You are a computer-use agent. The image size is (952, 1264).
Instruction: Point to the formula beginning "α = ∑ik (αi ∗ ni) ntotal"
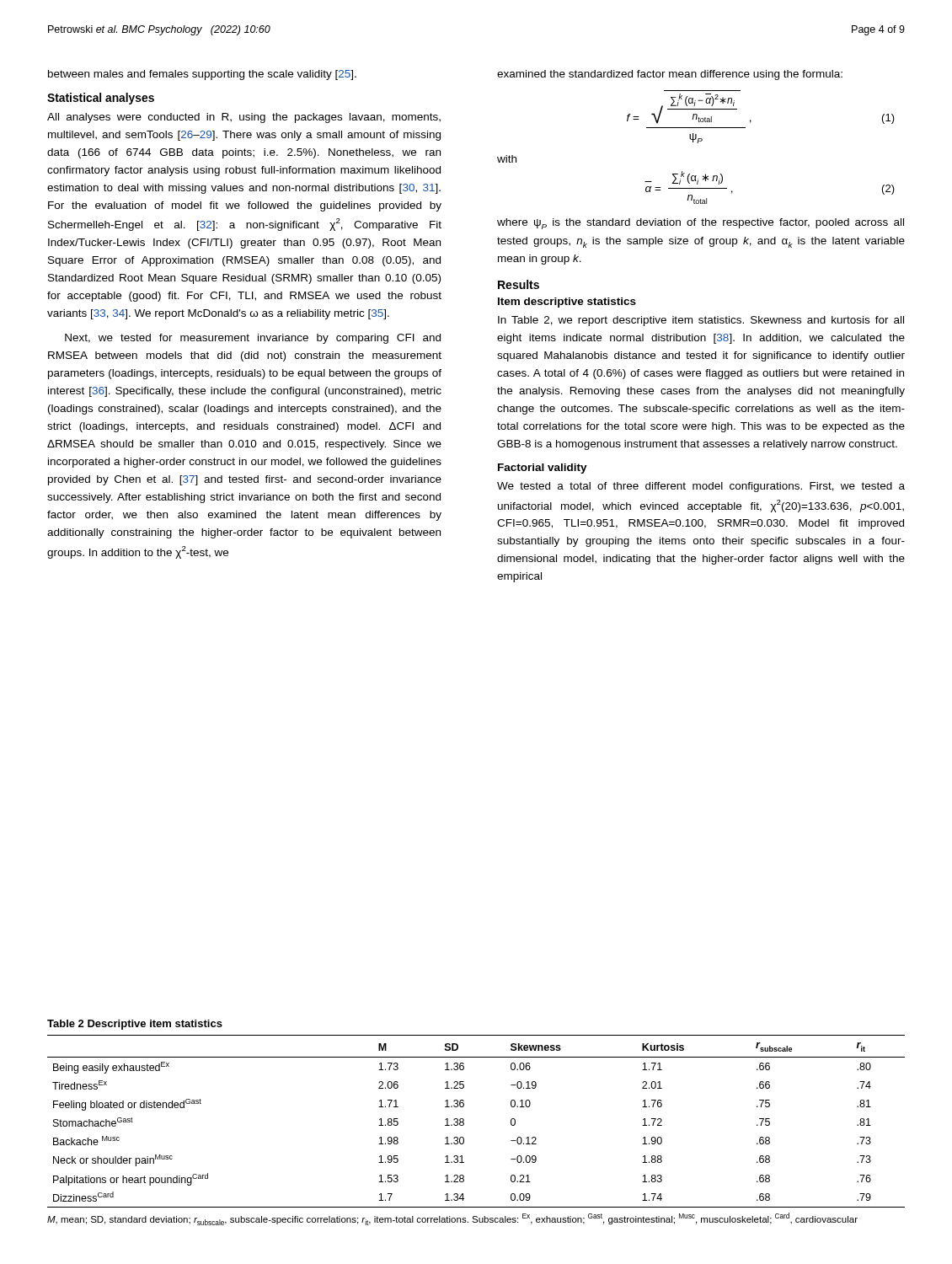pos(701,188)
